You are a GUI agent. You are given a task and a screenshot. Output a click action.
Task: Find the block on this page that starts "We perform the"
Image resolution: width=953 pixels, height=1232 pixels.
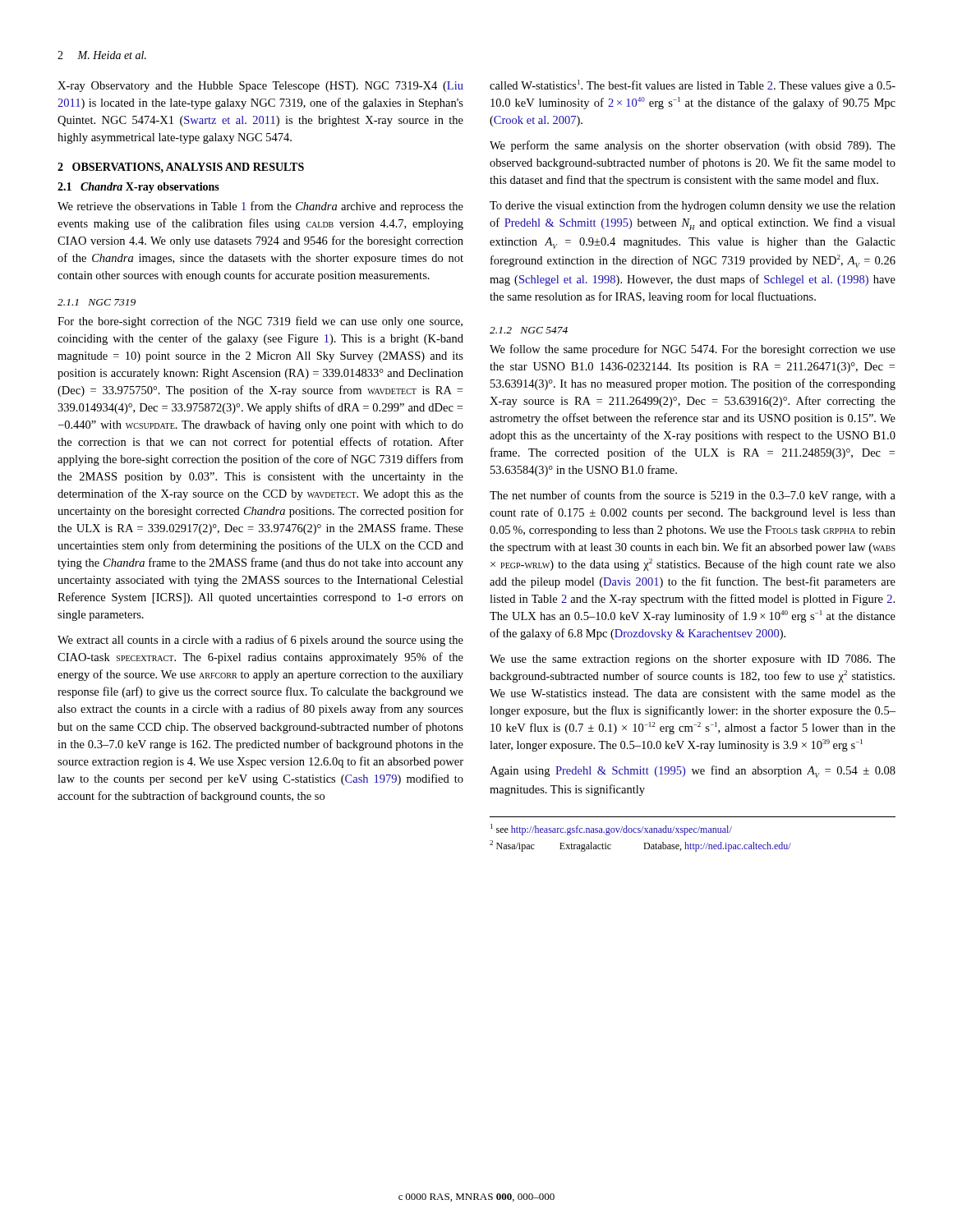(693, 163)
